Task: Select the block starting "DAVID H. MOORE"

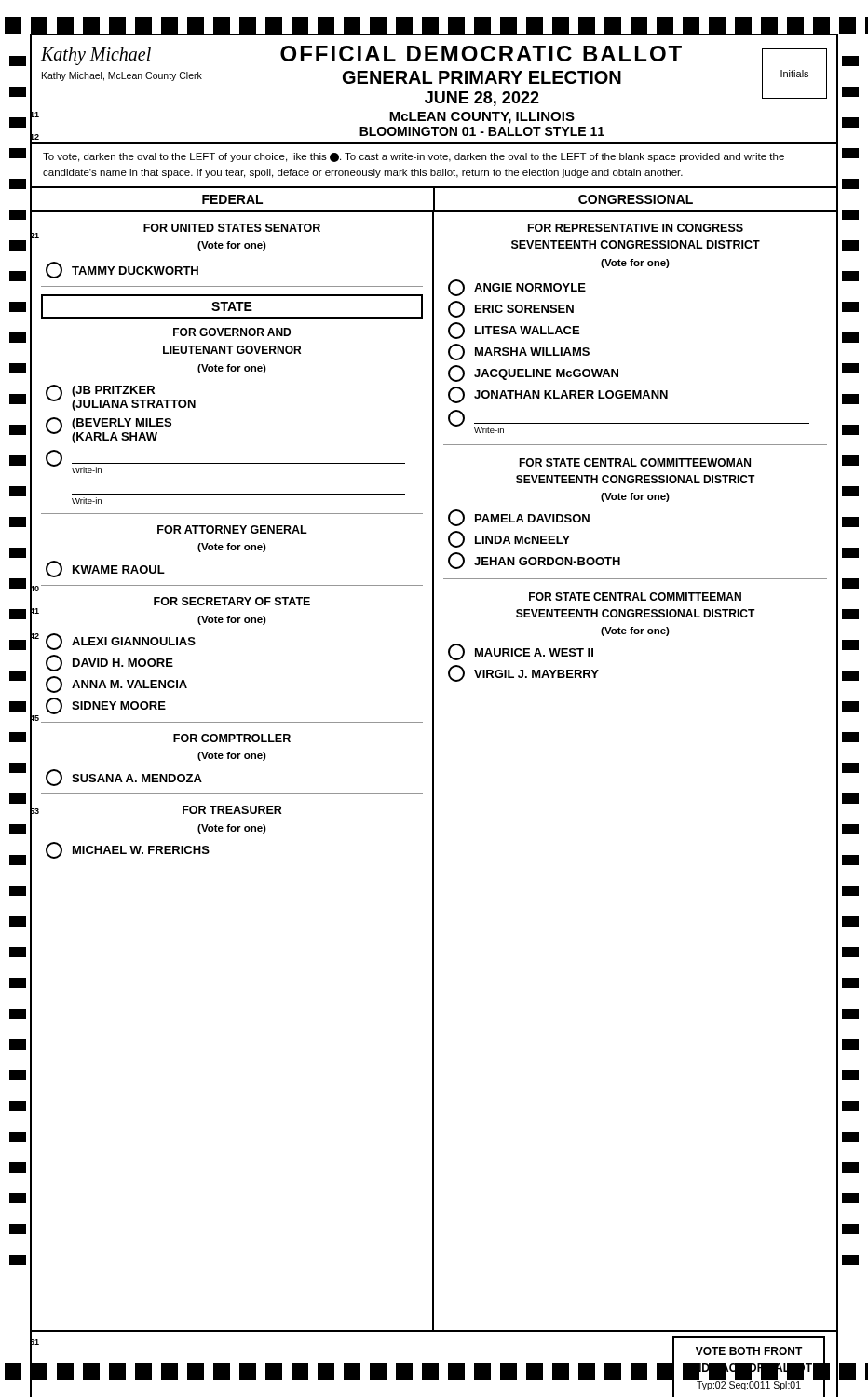Action: click(109, 663)
